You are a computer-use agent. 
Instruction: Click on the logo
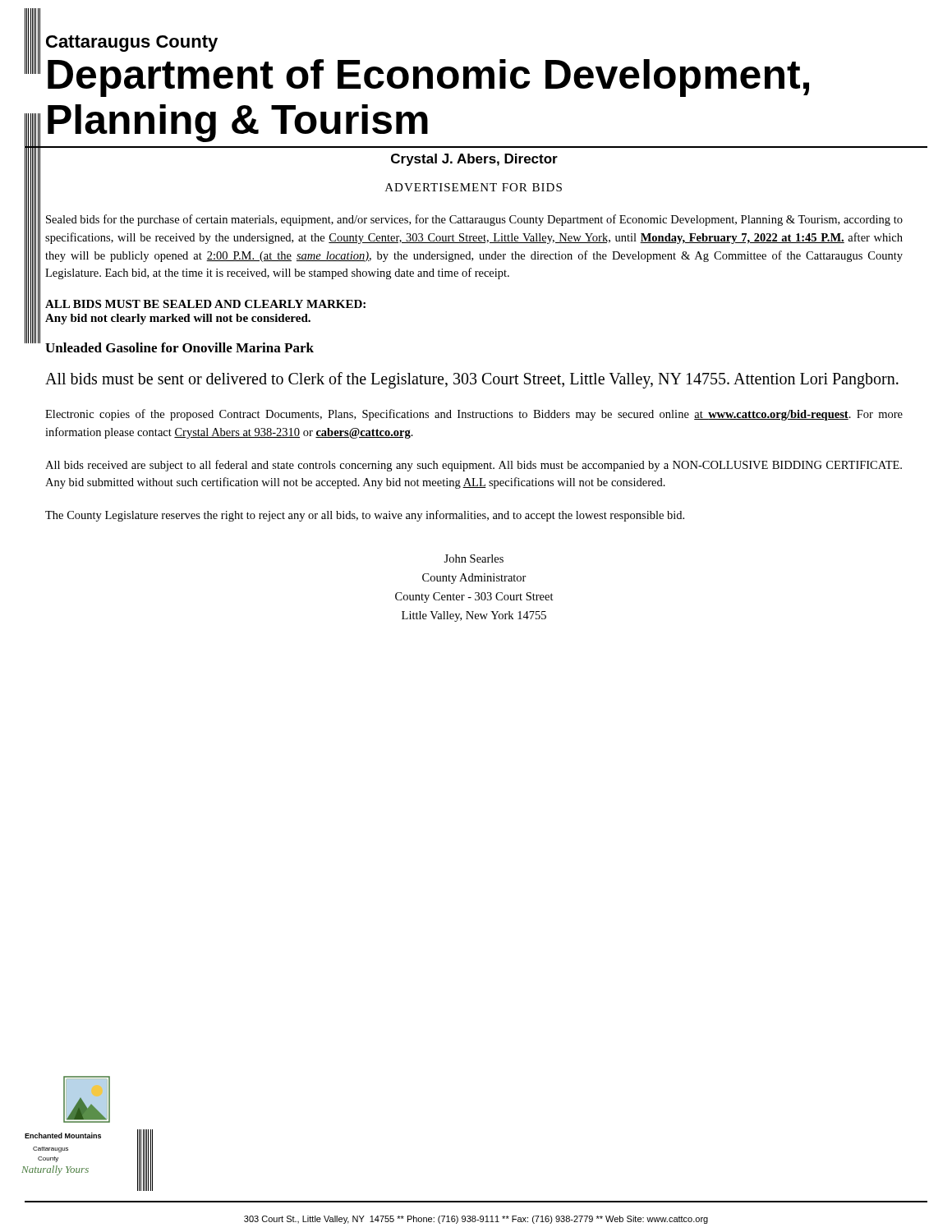coord(85,1128)
